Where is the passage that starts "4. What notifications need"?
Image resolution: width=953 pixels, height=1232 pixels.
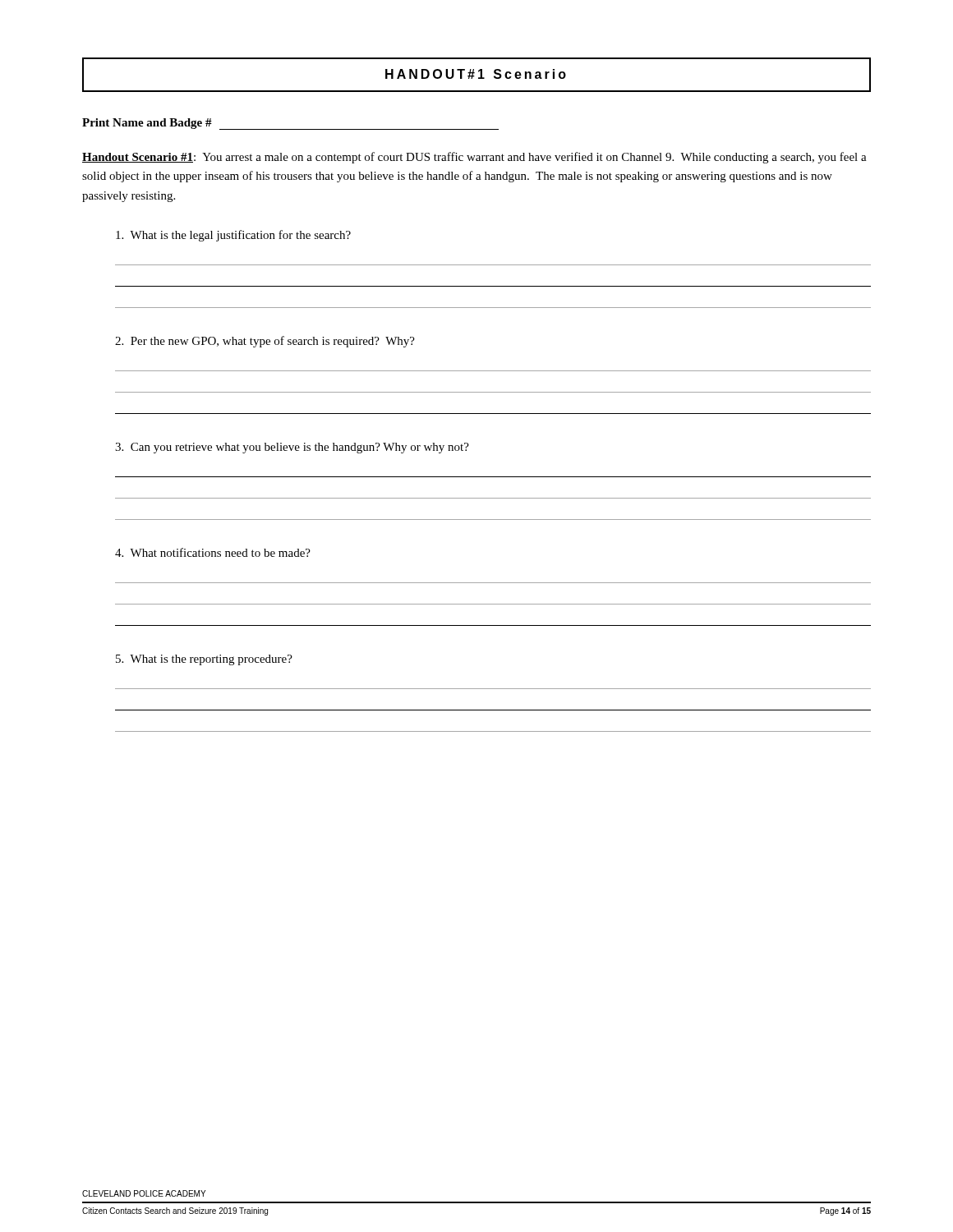(x=493, y=586)
